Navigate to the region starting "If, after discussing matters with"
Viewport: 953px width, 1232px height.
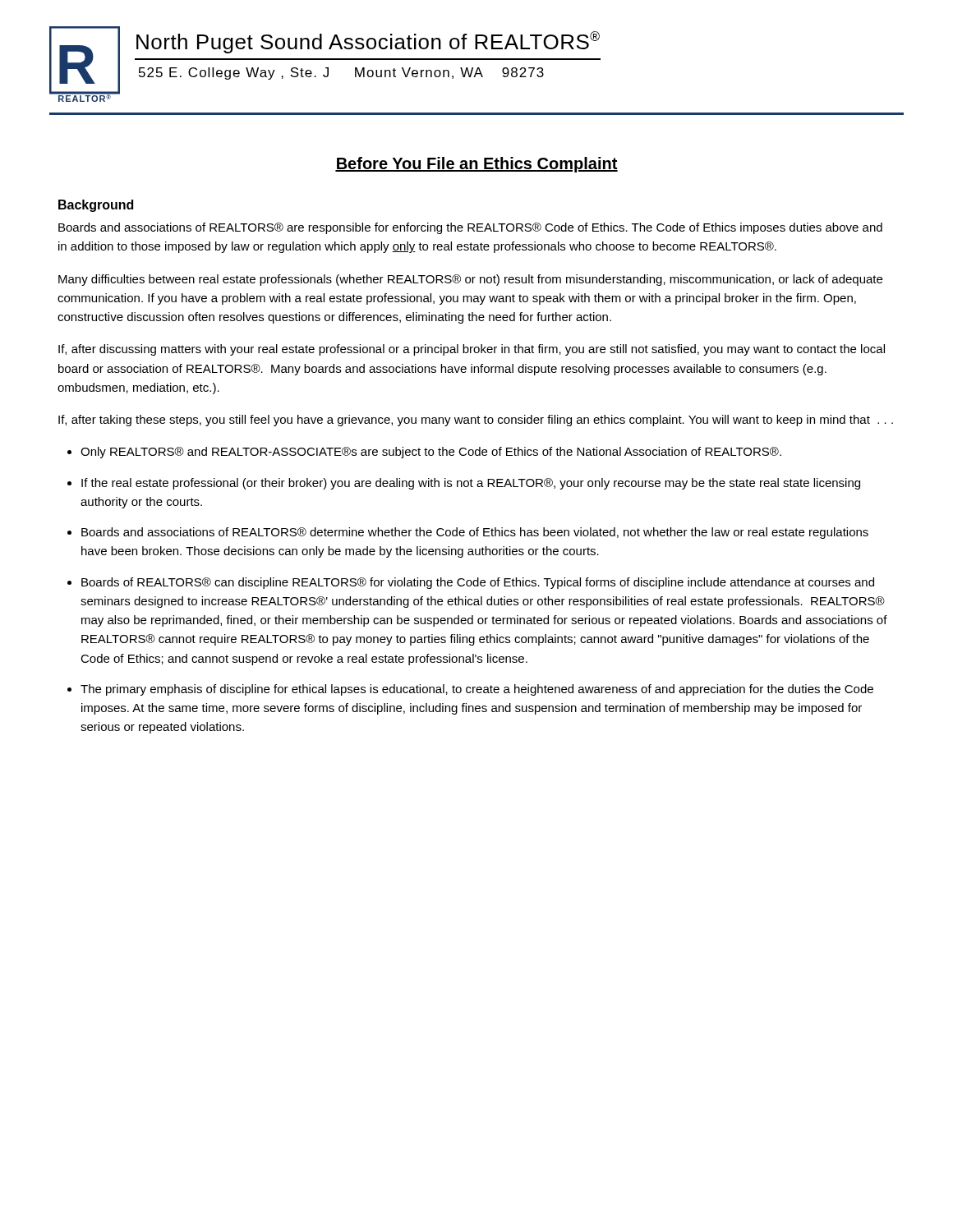[472, 368]
